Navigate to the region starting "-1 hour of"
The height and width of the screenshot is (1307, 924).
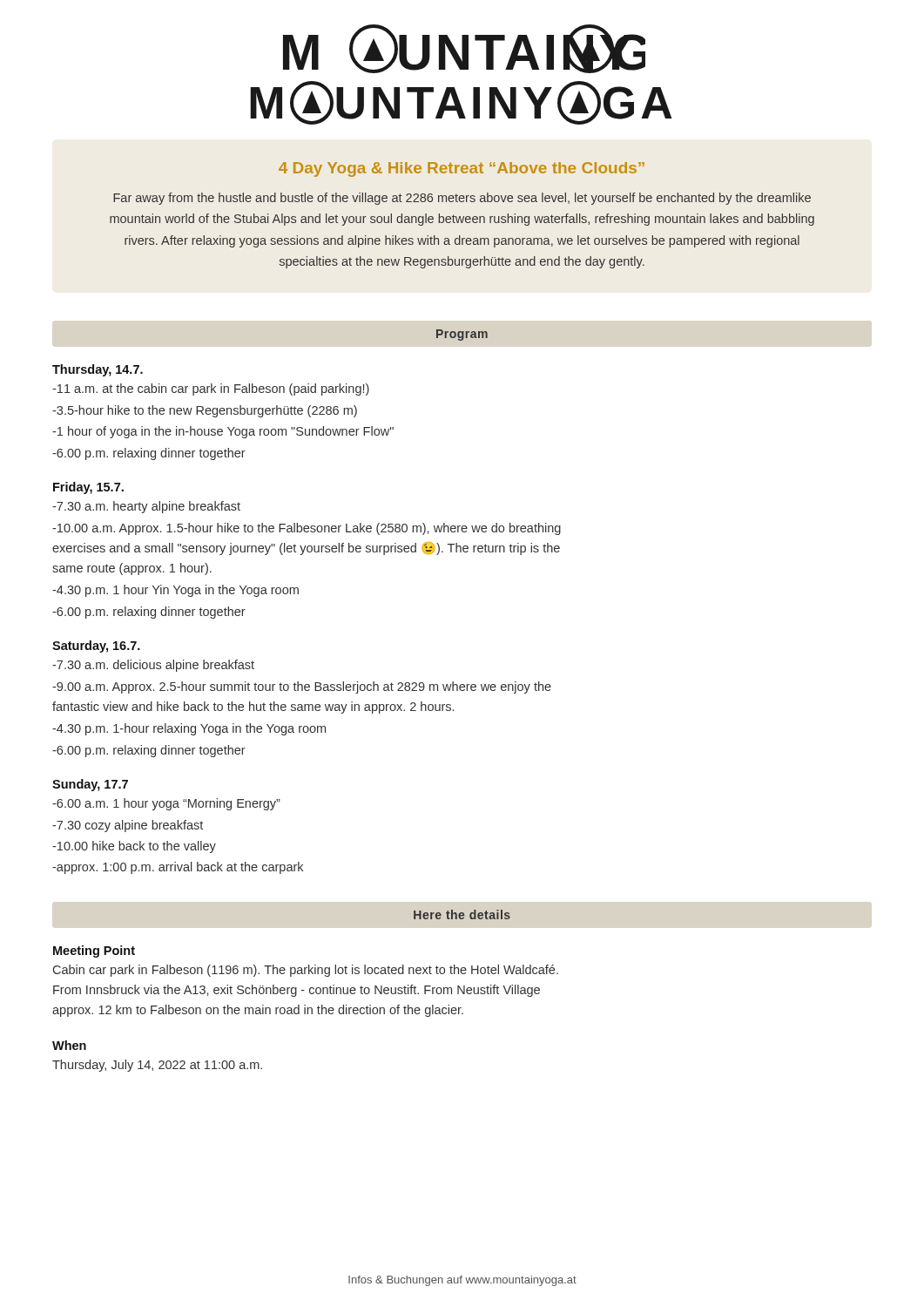(223, 432)
